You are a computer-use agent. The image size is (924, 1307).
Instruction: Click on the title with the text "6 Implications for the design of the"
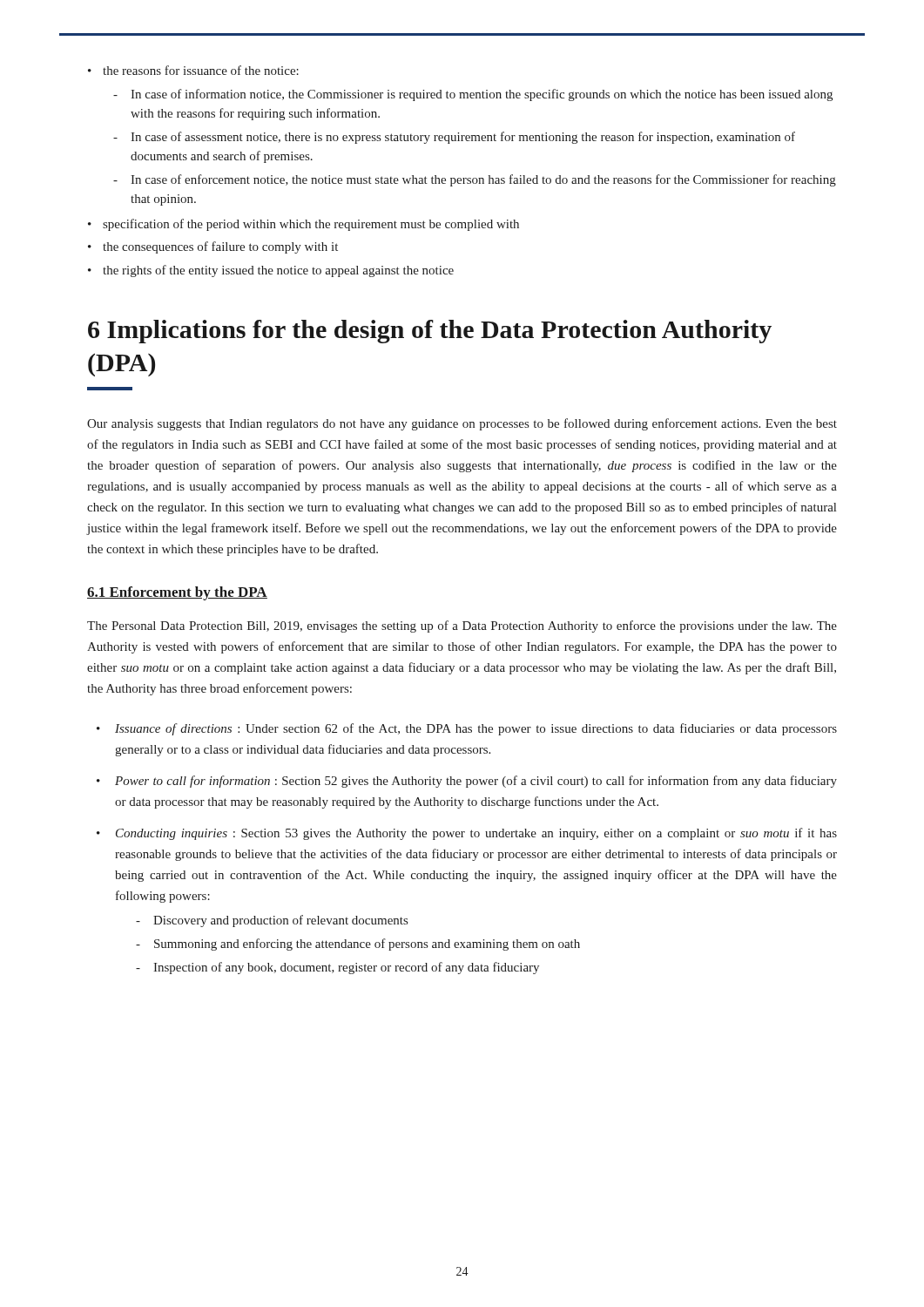point(430,332)
